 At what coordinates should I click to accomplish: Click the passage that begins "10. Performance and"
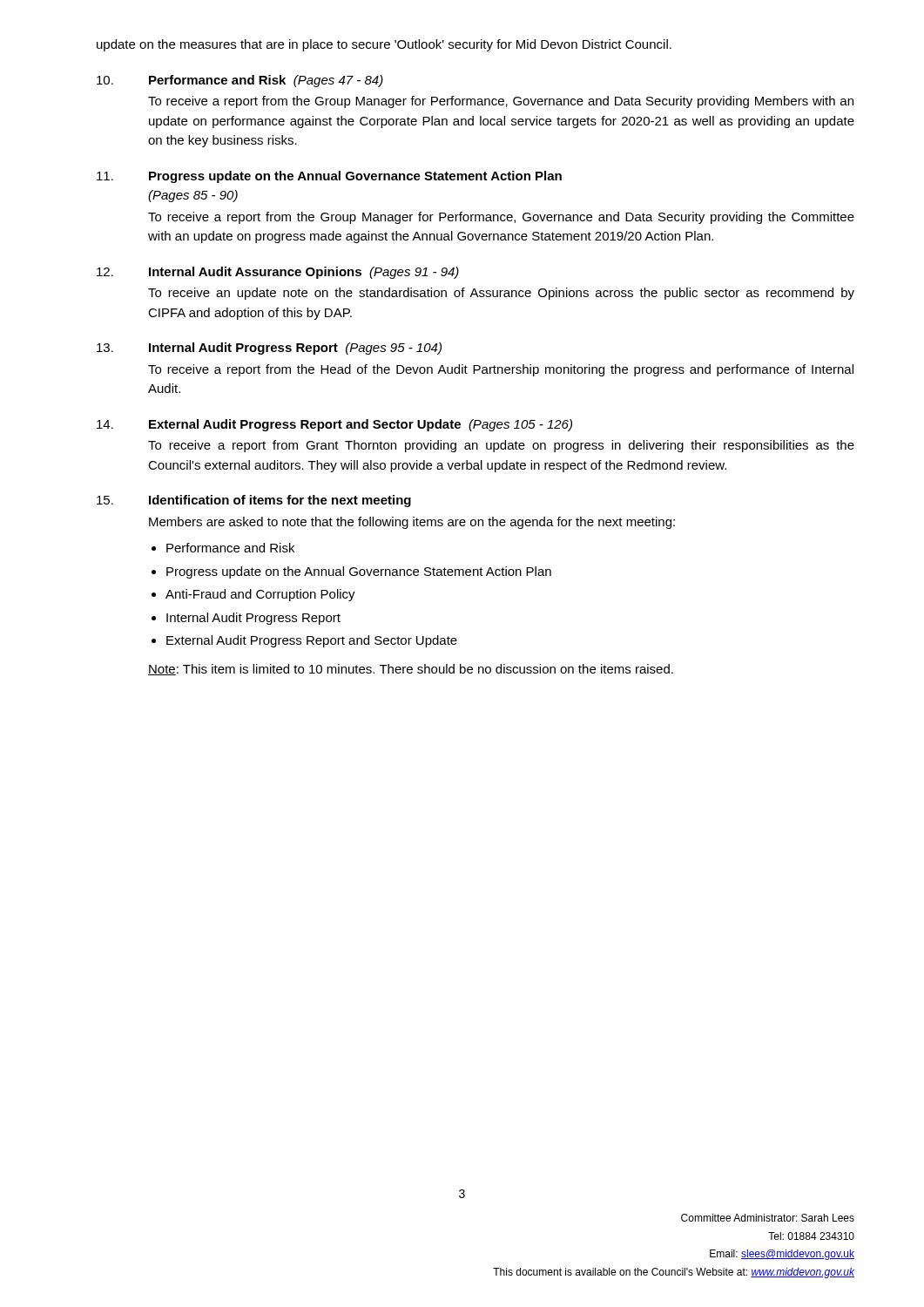point(475,110)
